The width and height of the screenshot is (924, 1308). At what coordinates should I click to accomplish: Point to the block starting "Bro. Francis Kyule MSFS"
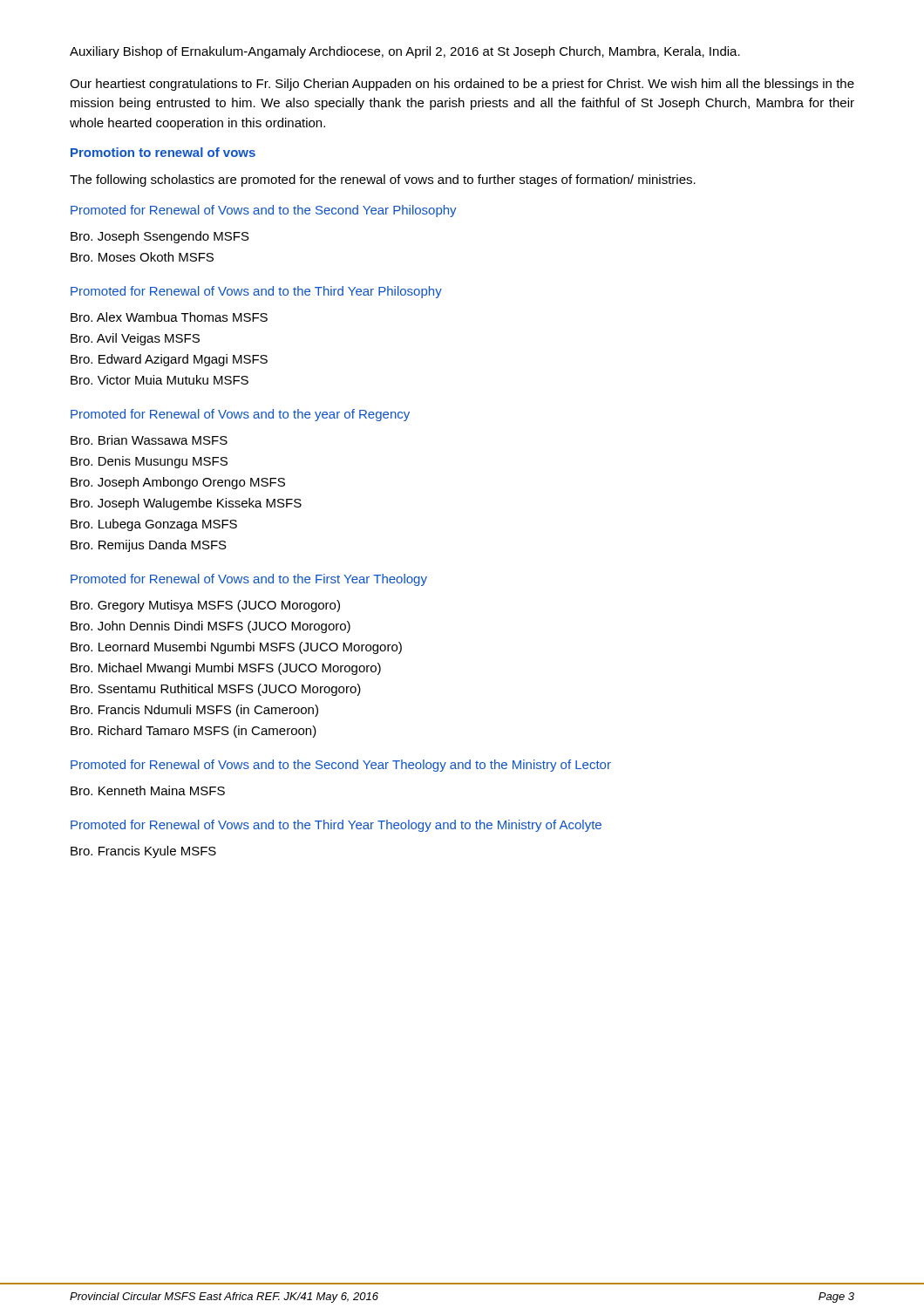(143, 850)
